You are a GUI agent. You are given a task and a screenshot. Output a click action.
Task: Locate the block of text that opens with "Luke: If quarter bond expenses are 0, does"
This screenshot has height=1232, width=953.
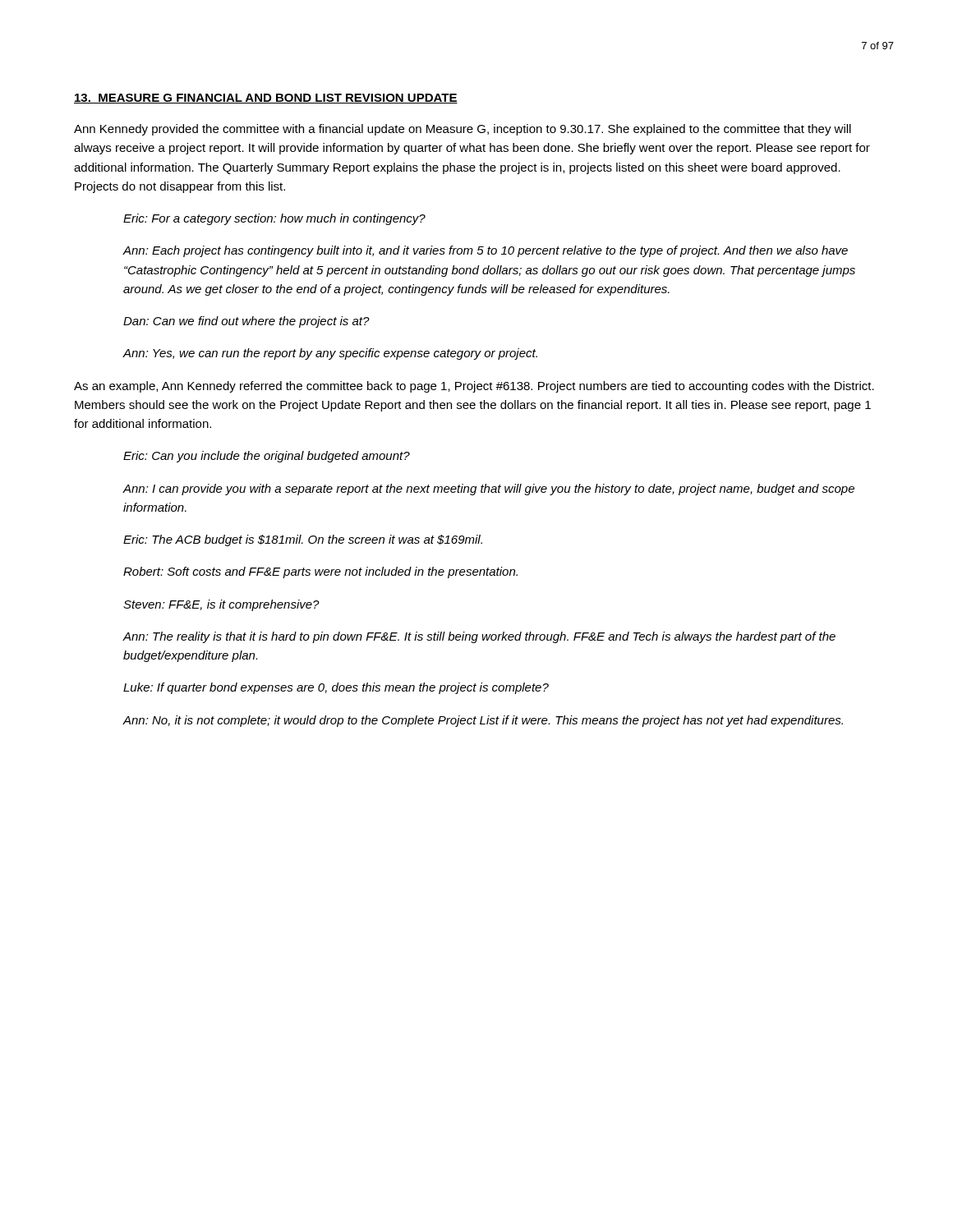coord(336,687)
